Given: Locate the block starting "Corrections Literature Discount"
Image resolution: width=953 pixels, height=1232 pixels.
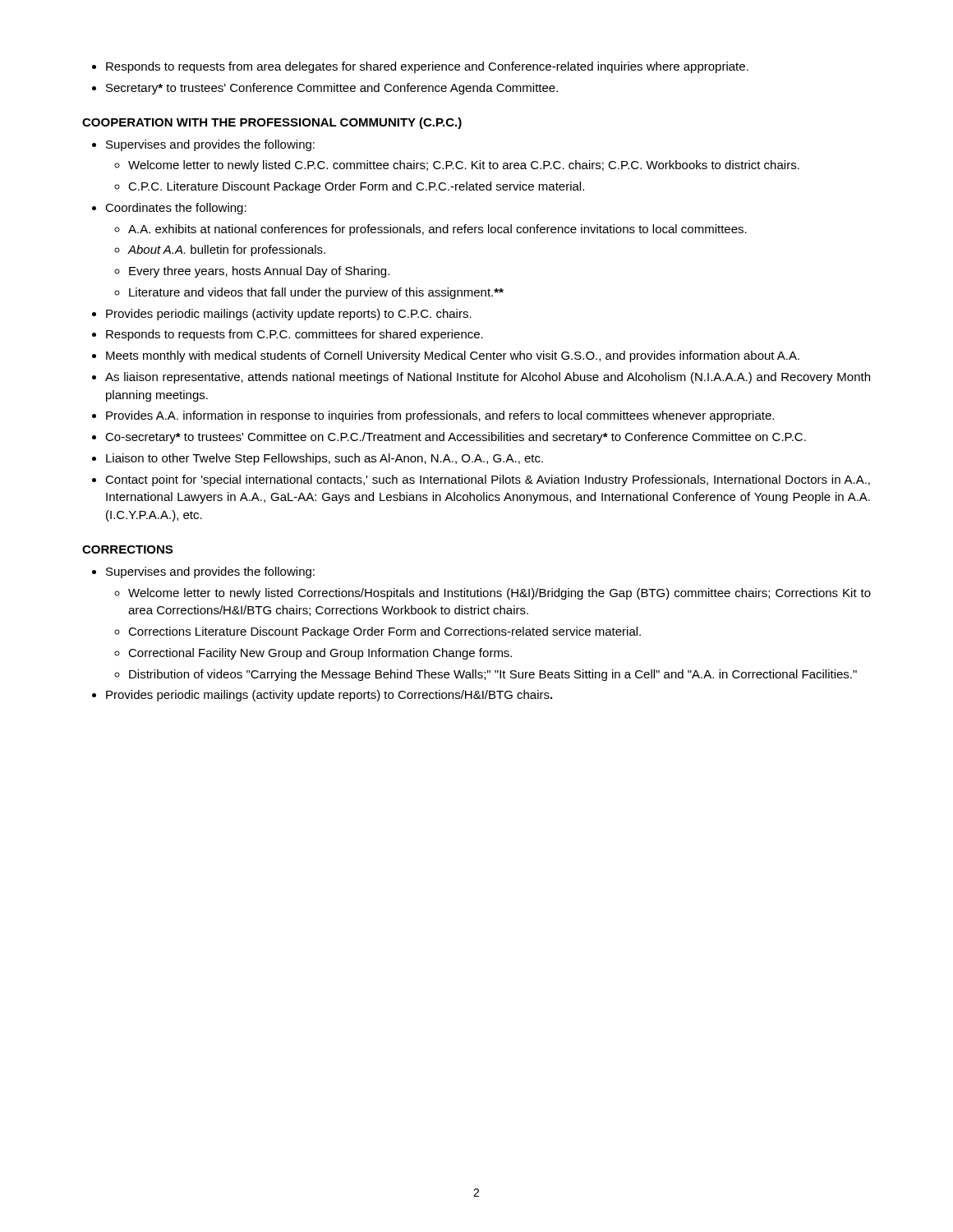Looking at the screenshot, I should [500, 631].
